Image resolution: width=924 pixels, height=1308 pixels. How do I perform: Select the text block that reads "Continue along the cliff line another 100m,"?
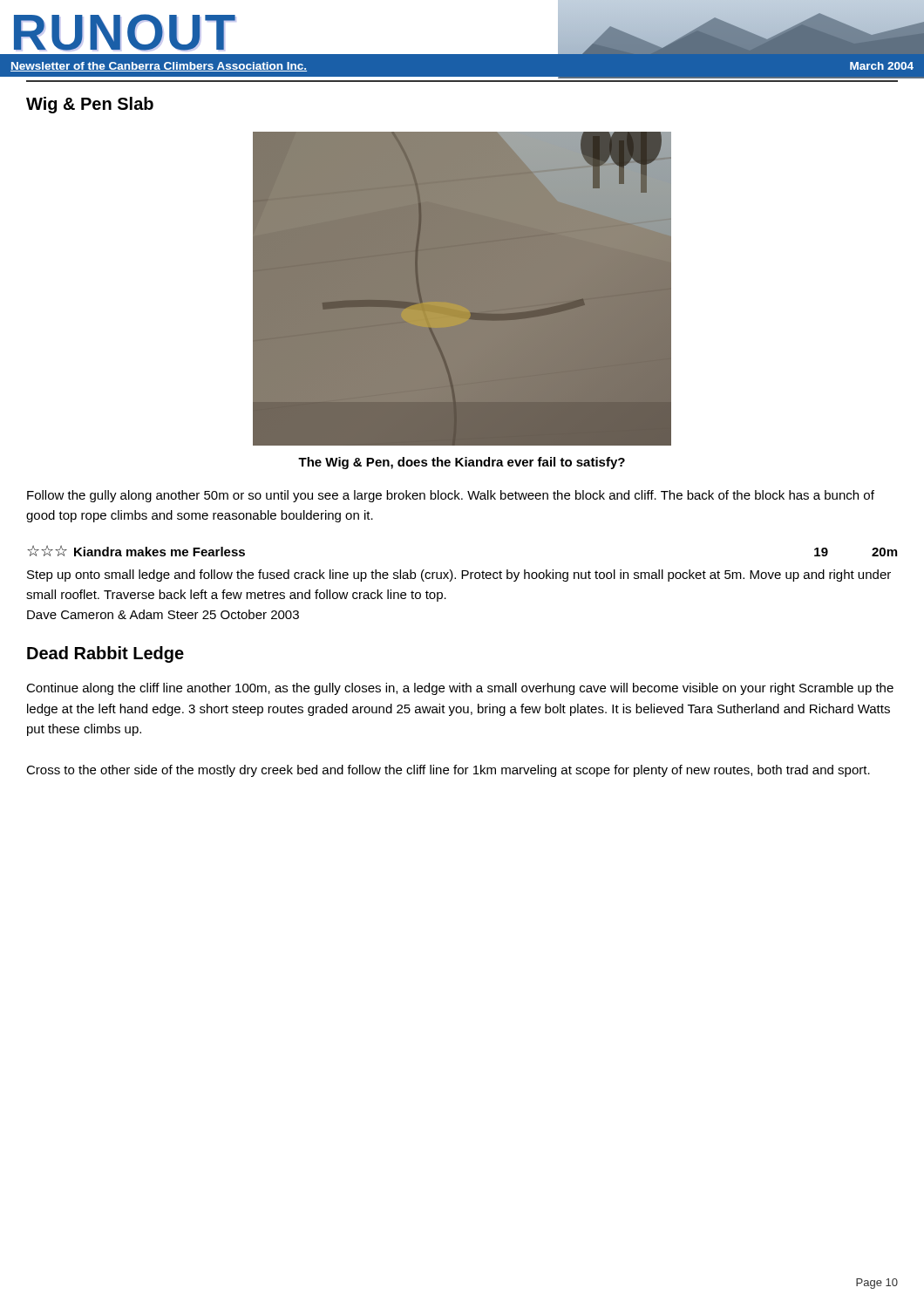460,708
